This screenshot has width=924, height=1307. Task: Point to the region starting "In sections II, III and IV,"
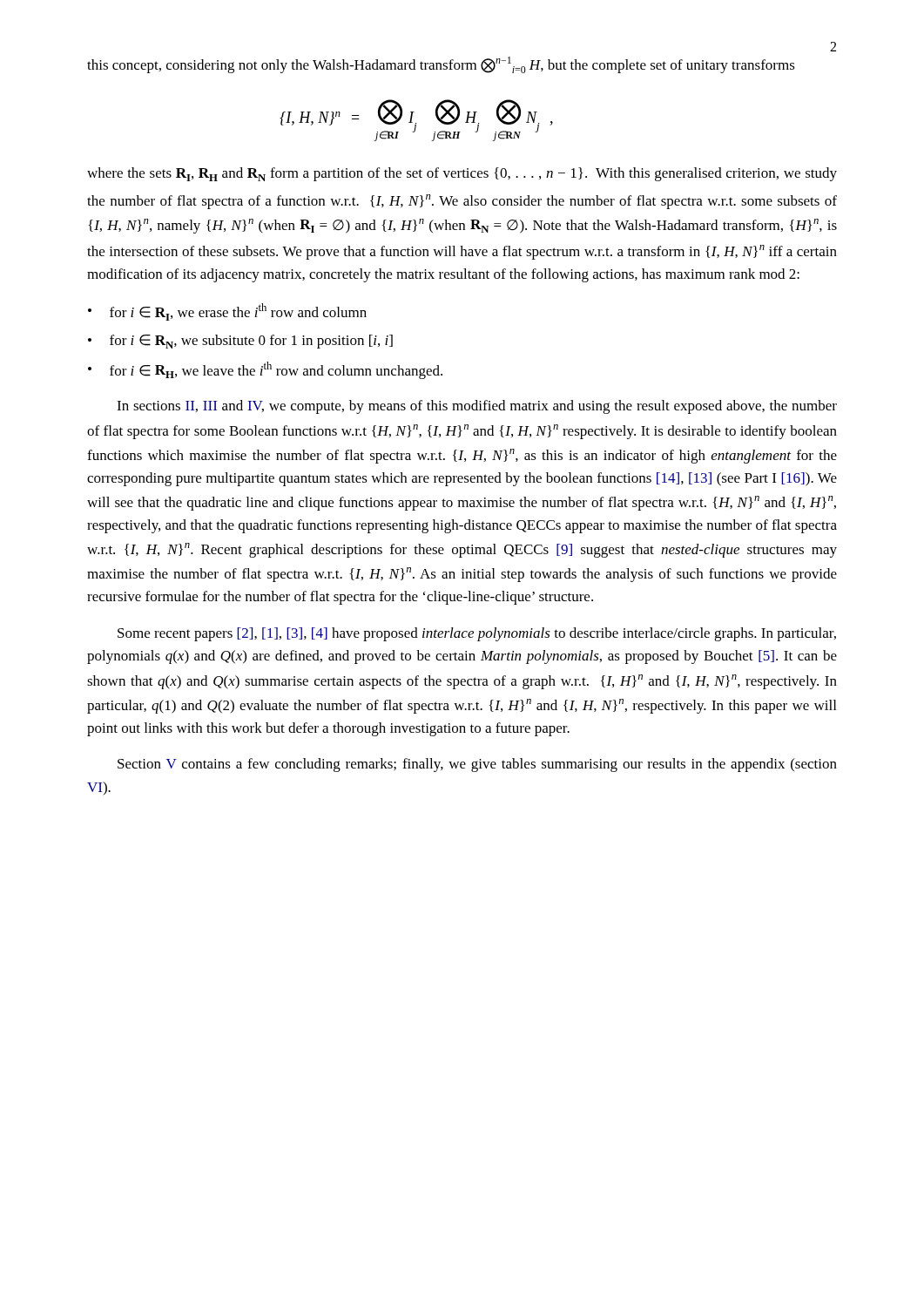(462, 501)
